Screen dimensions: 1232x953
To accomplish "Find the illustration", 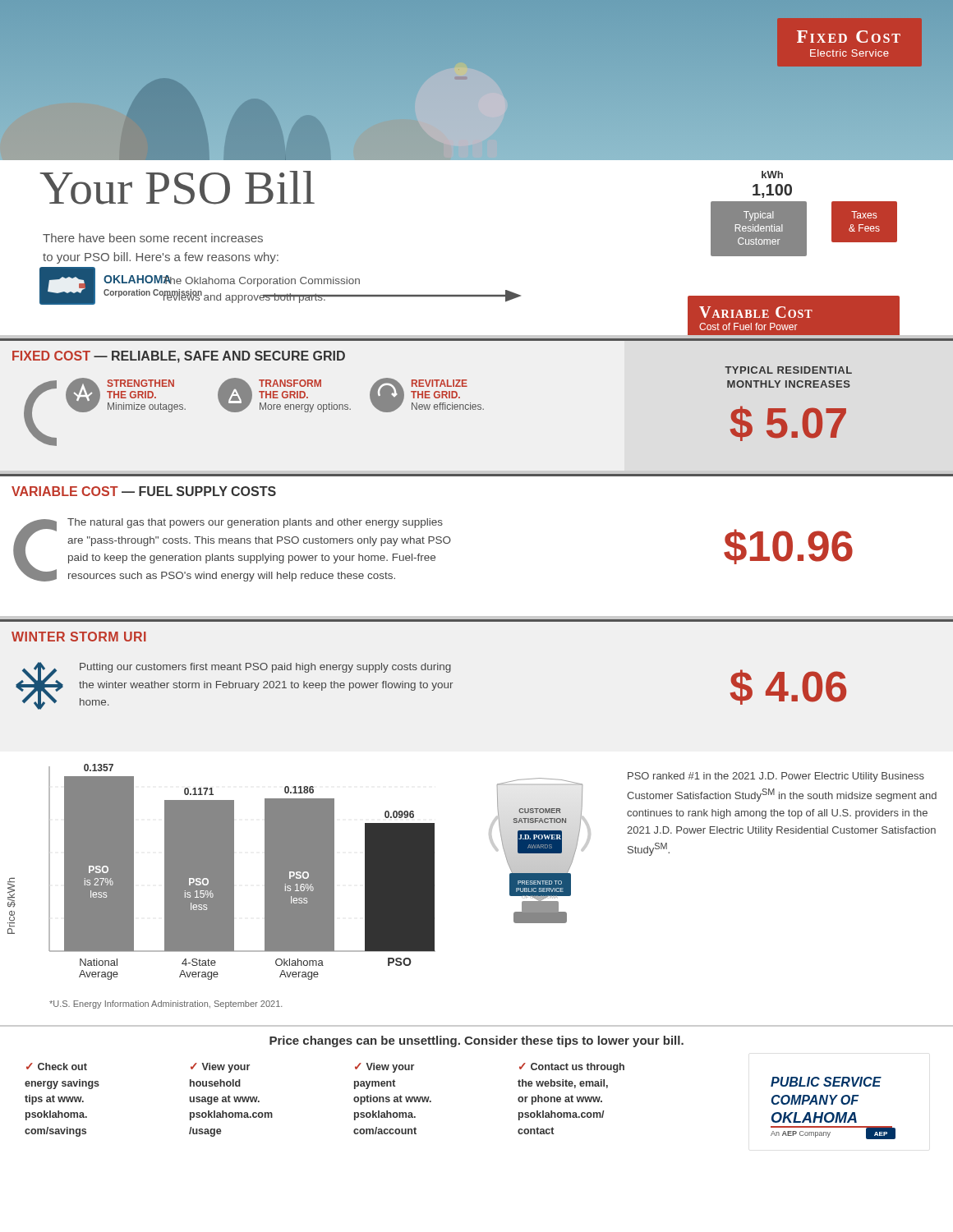I will pos(39,687).
